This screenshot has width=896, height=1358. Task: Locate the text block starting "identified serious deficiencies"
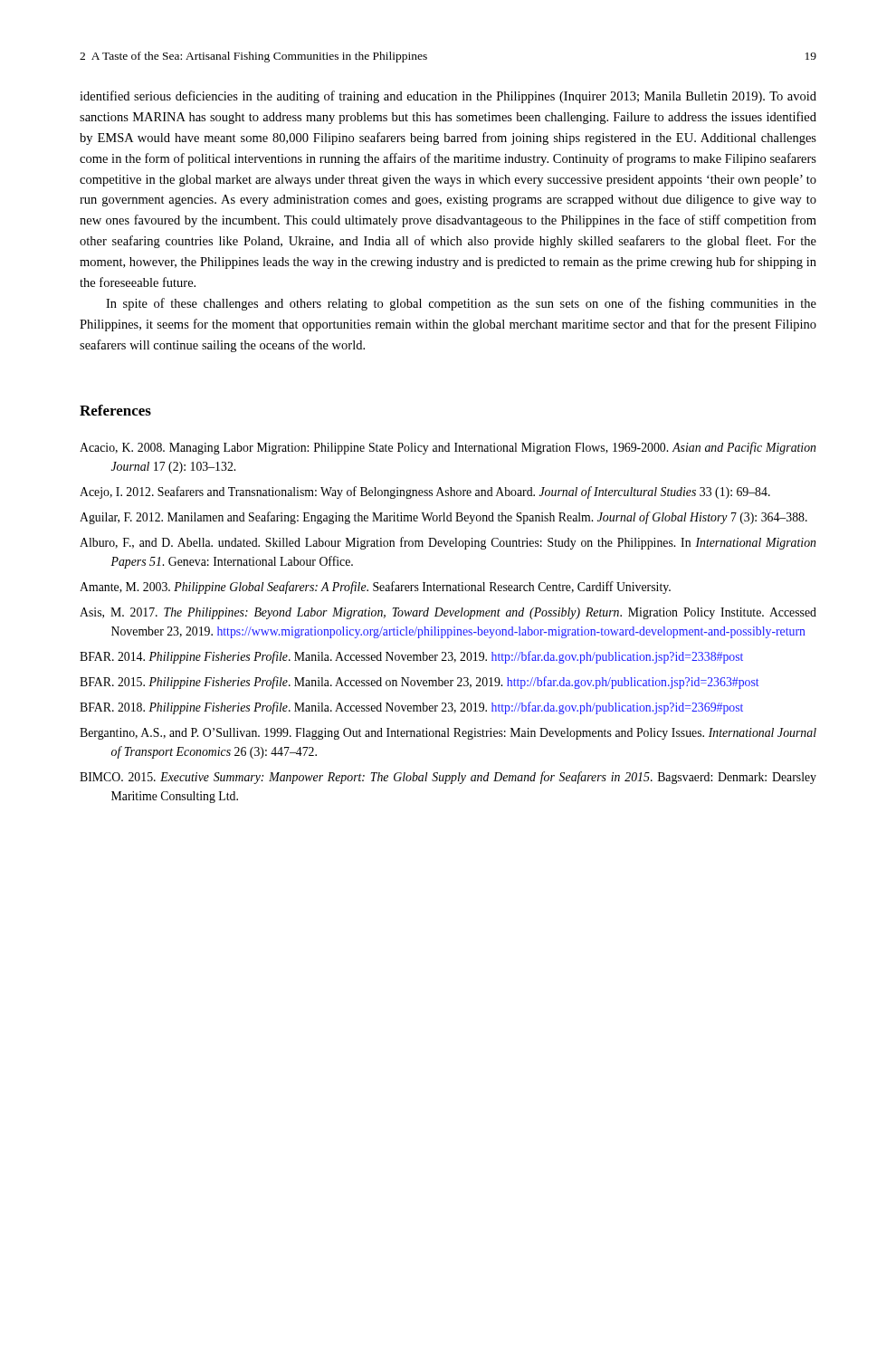click(448, 221)
